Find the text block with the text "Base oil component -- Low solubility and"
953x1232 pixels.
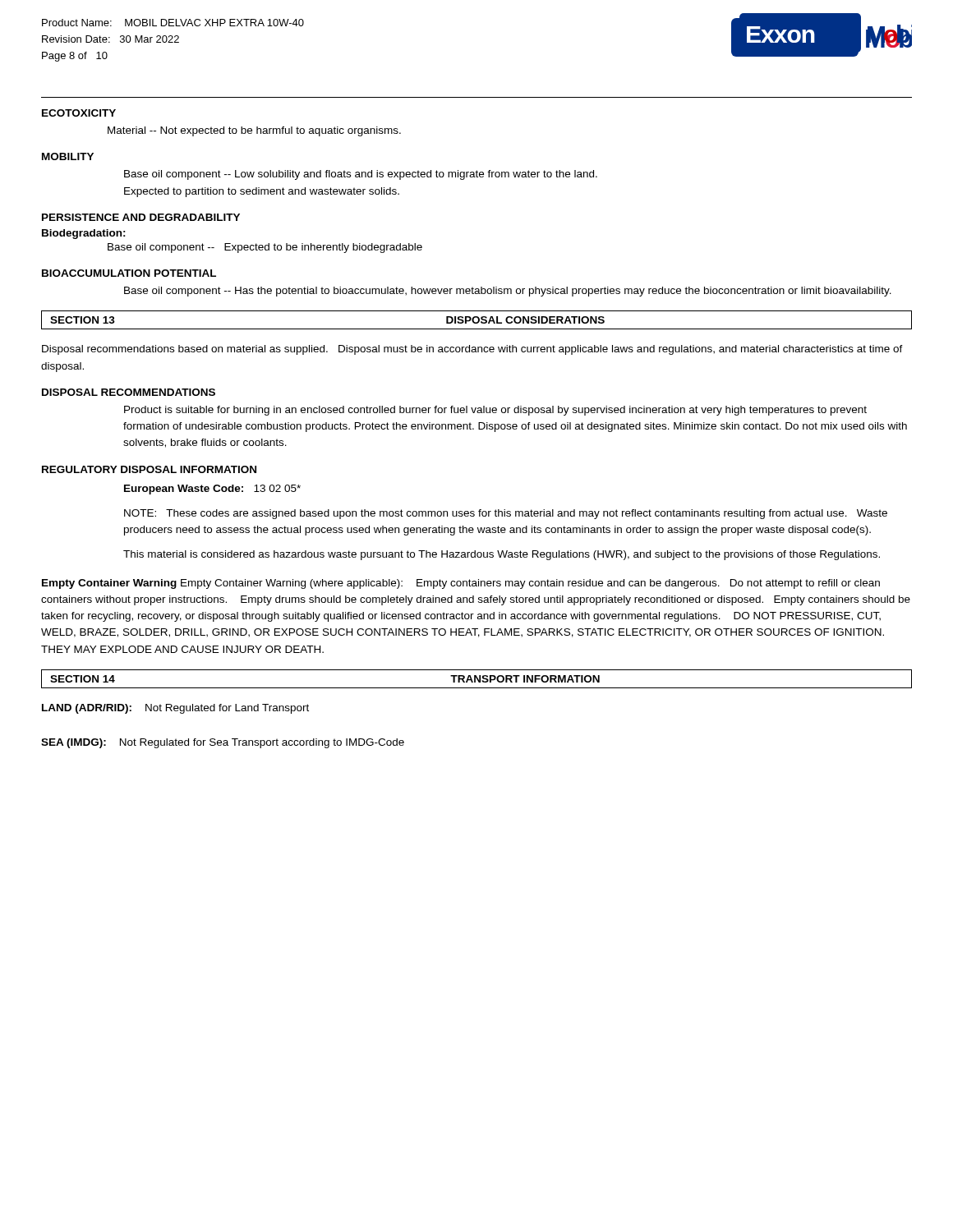click(361, 182)
